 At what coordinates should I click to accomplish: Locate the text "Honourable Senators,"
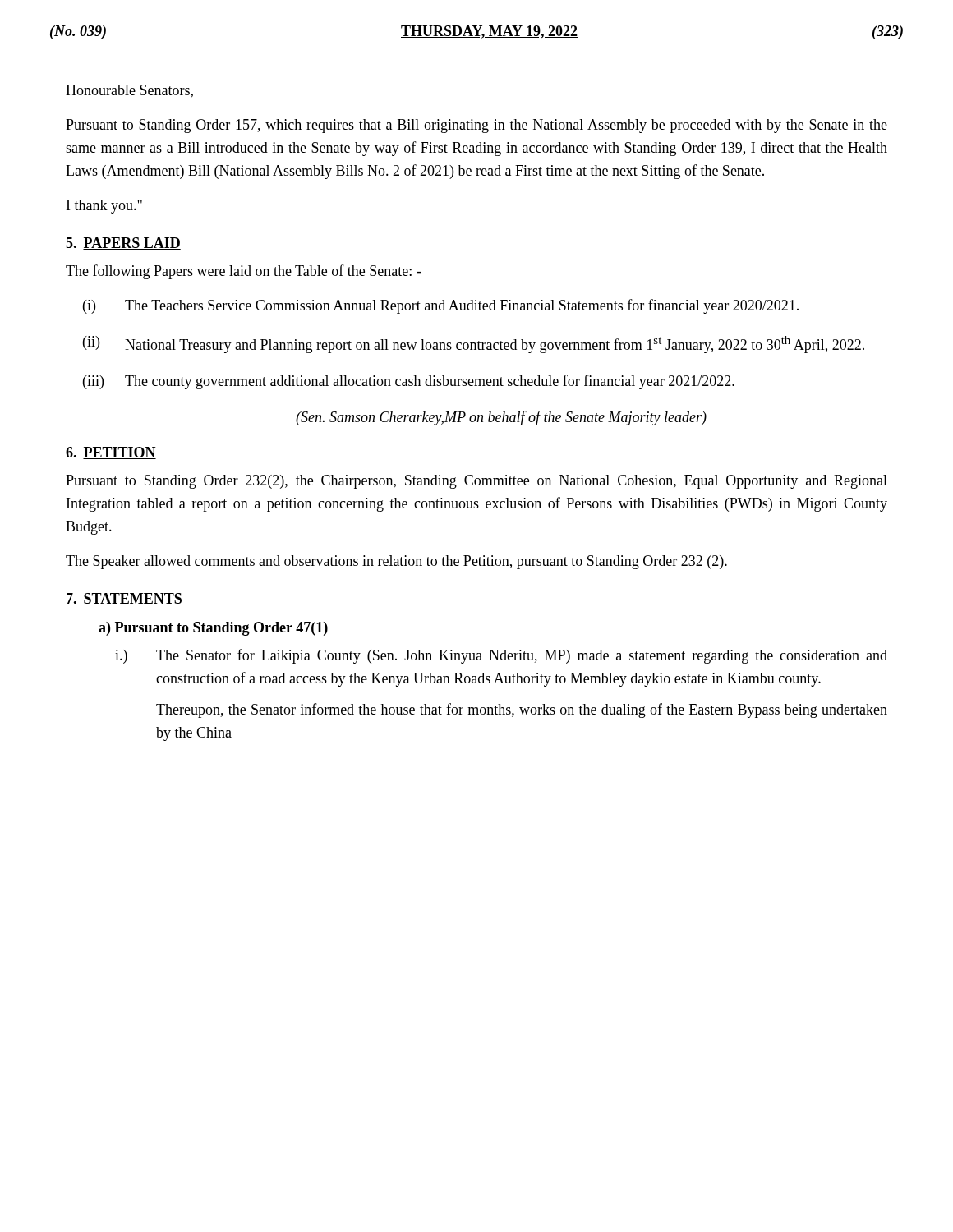point(130,90)
